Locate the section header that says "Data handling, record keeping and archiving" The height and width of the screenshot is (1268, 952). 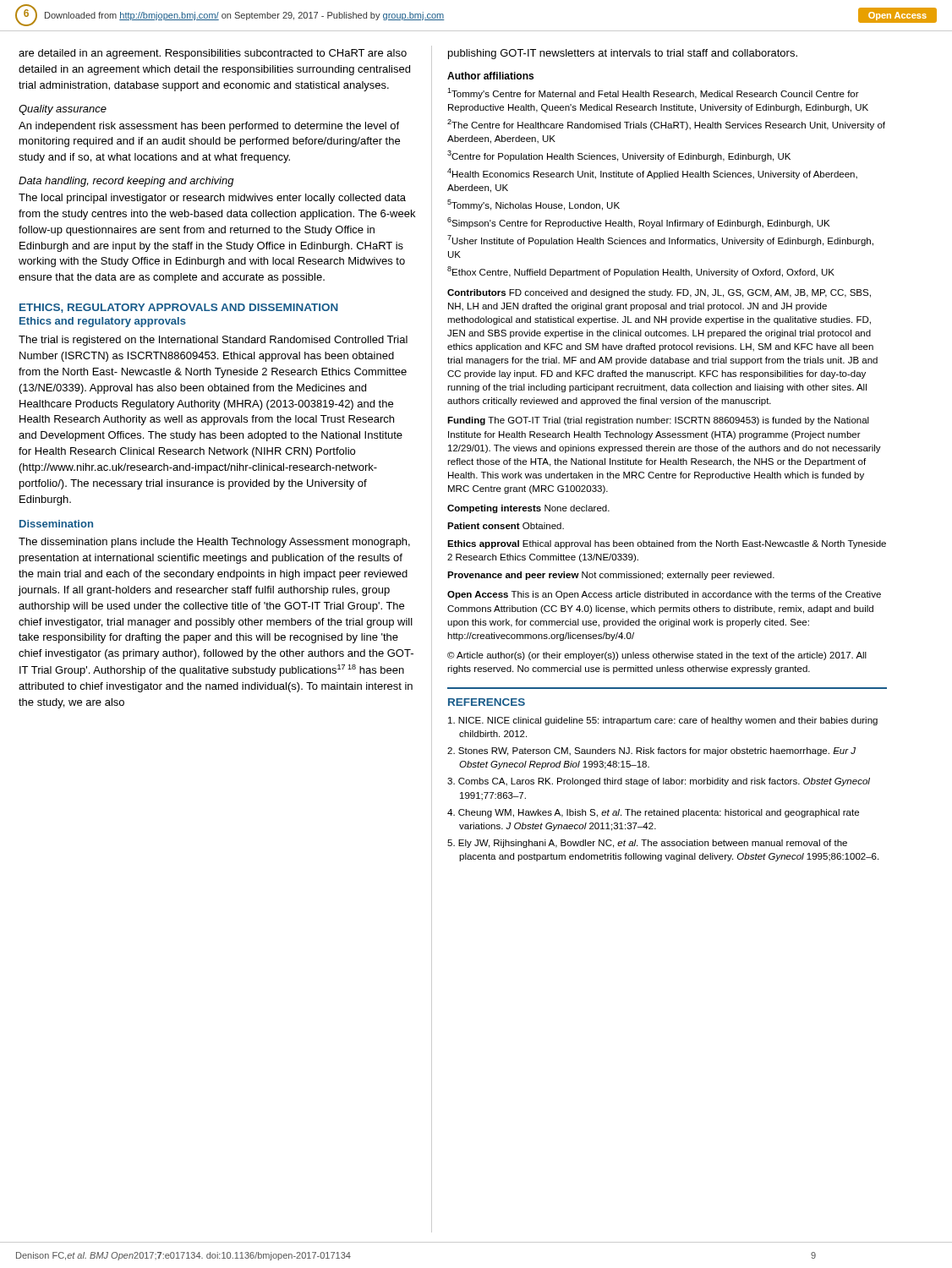click(x=126, y=181)
